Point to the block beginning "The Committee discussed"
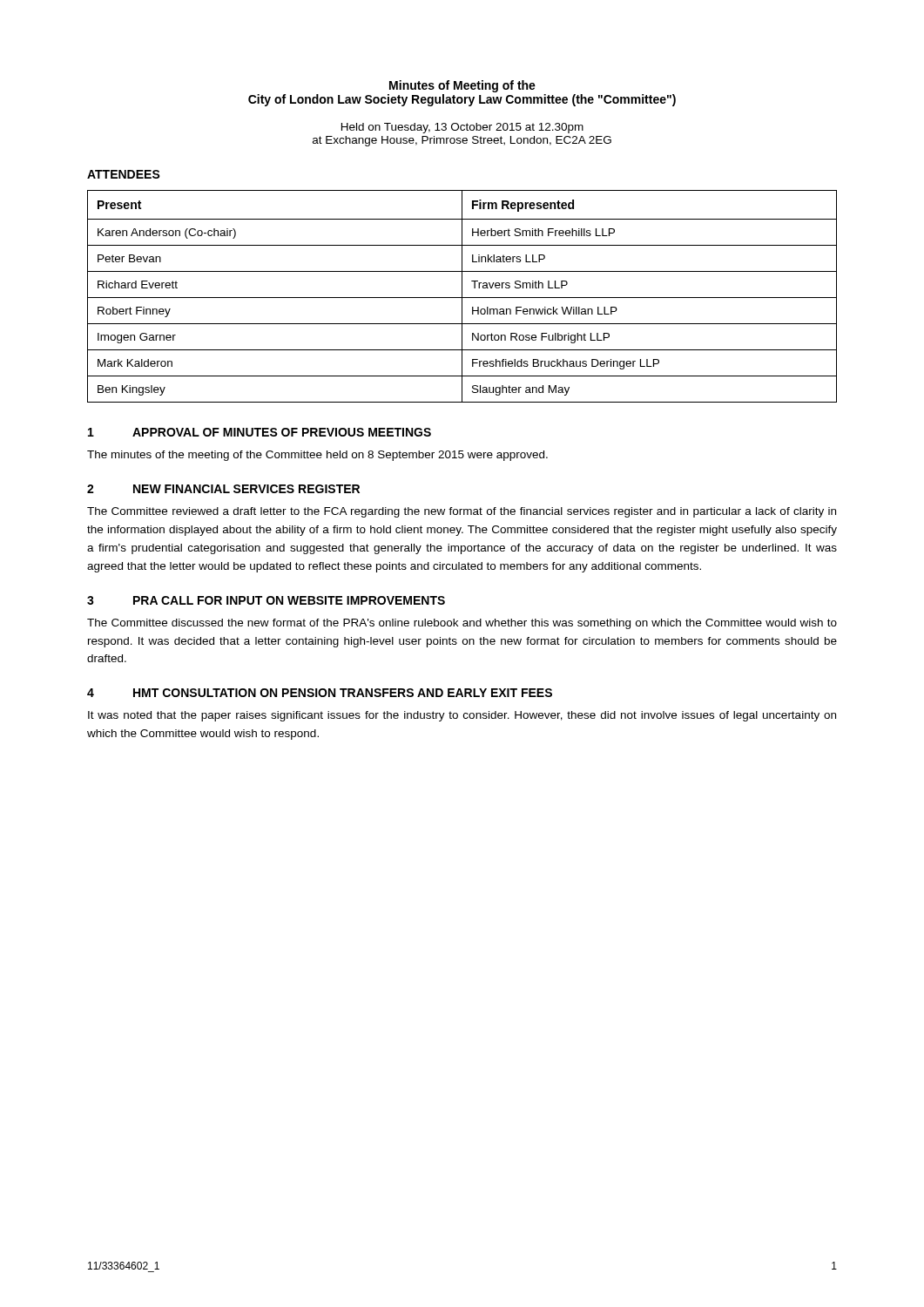This screenshot has width=924, height=1307. pos(462,640)
